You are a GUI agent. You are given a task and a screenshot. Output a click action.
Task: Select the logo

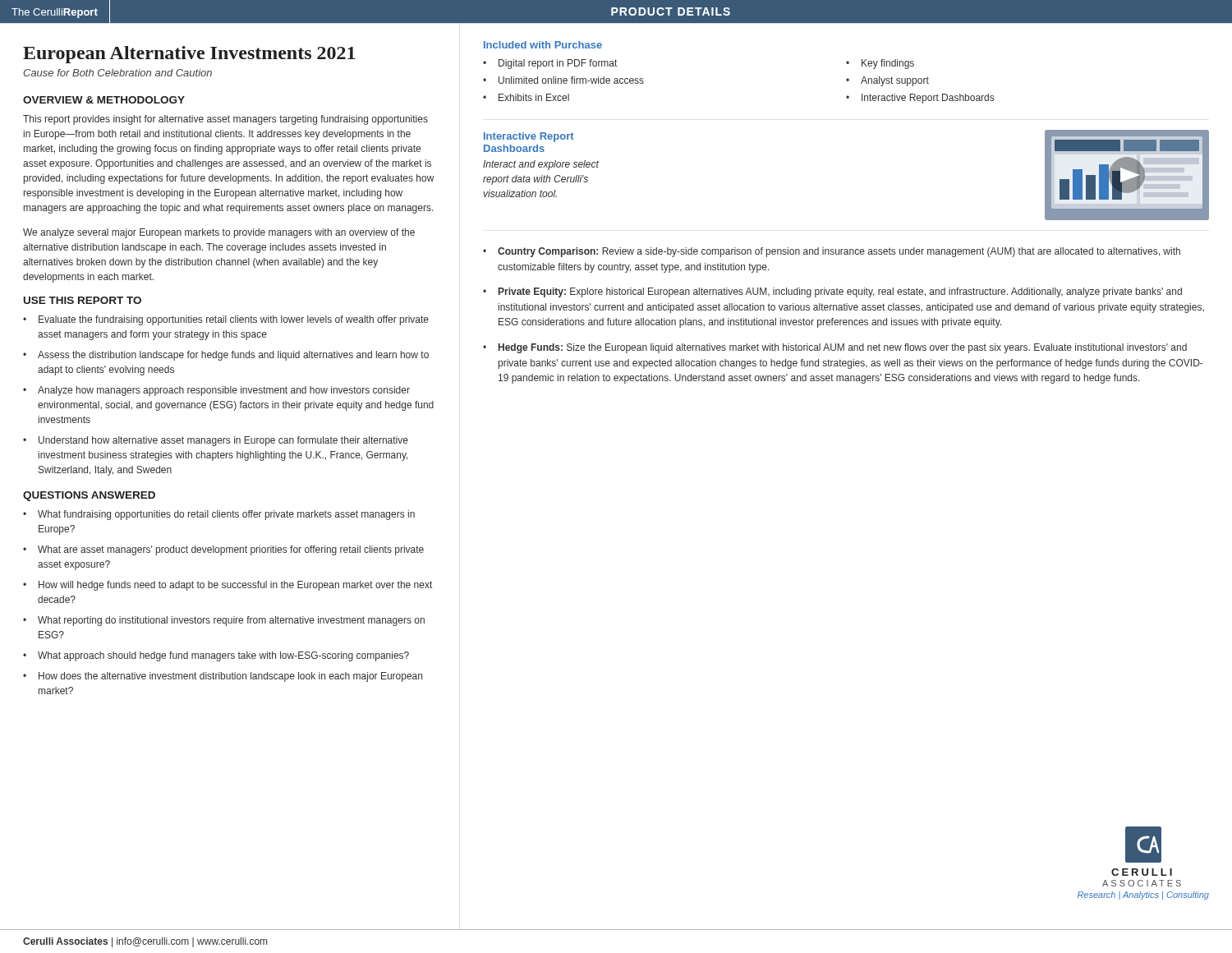pos(1143,863)
